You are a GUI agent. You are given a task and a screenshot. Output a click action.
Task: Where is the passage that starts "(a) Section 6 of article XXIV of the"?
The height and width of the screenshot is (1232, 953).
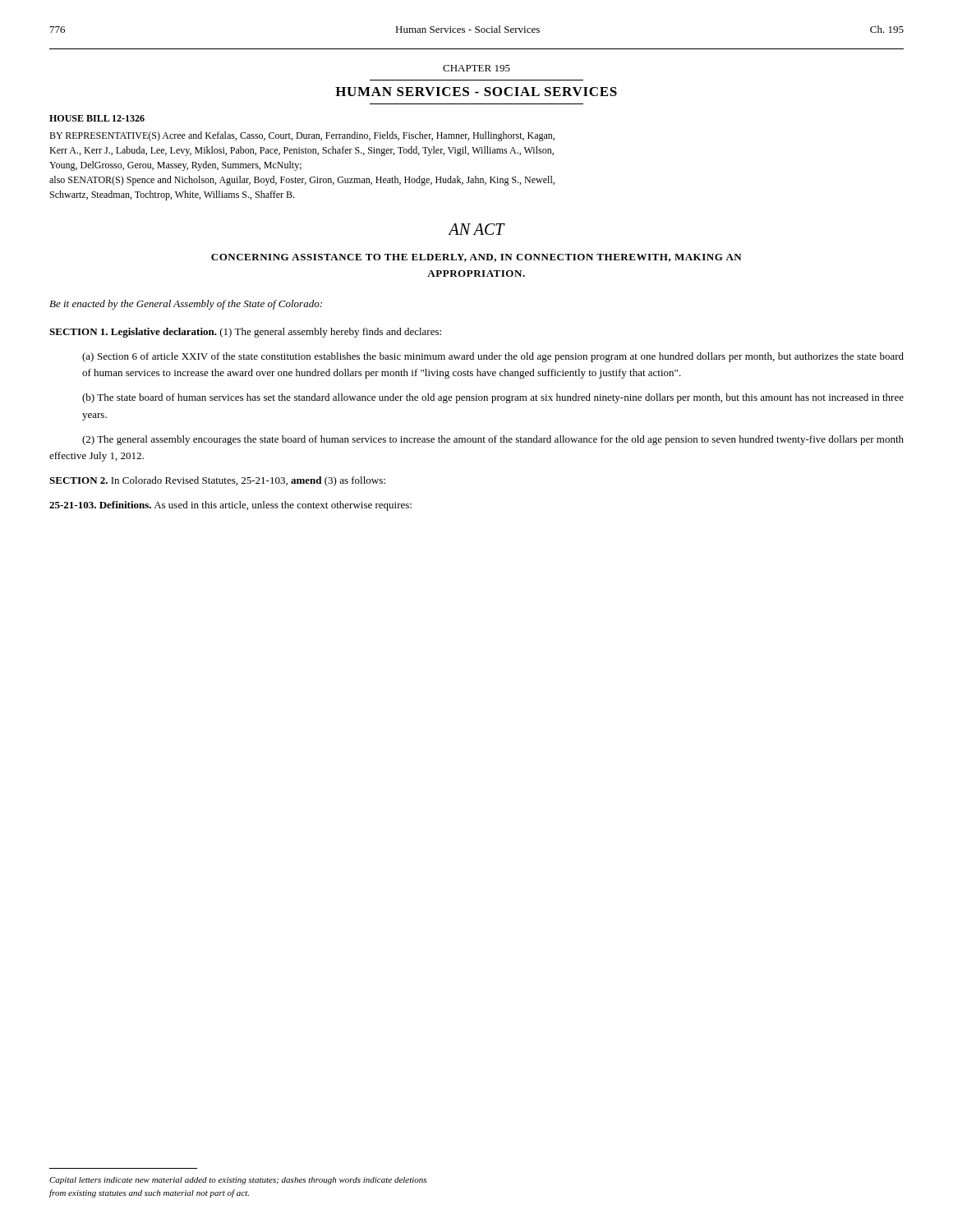493,364
